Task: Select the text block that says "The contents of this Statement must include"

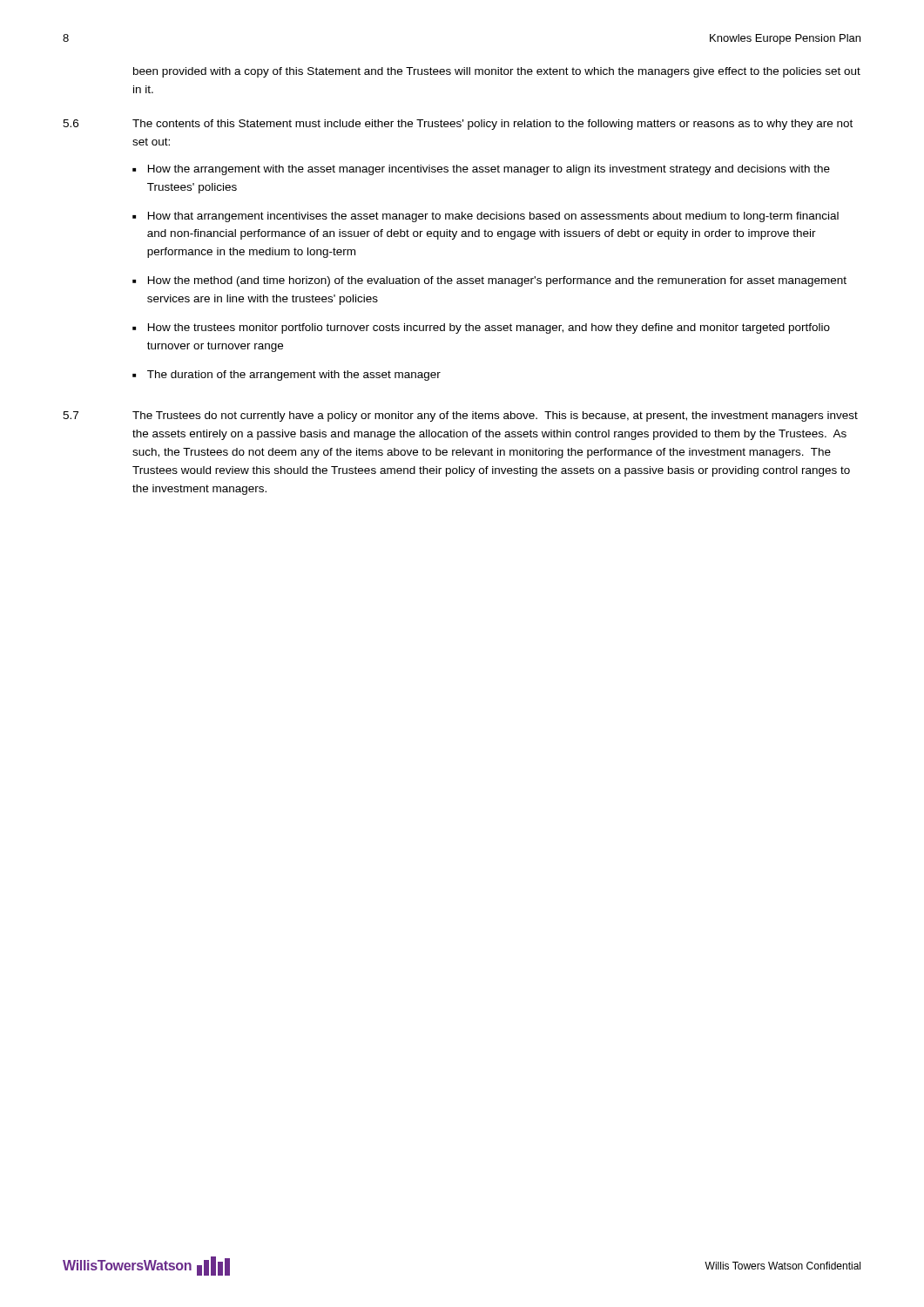Action: [x=493, y=132]
